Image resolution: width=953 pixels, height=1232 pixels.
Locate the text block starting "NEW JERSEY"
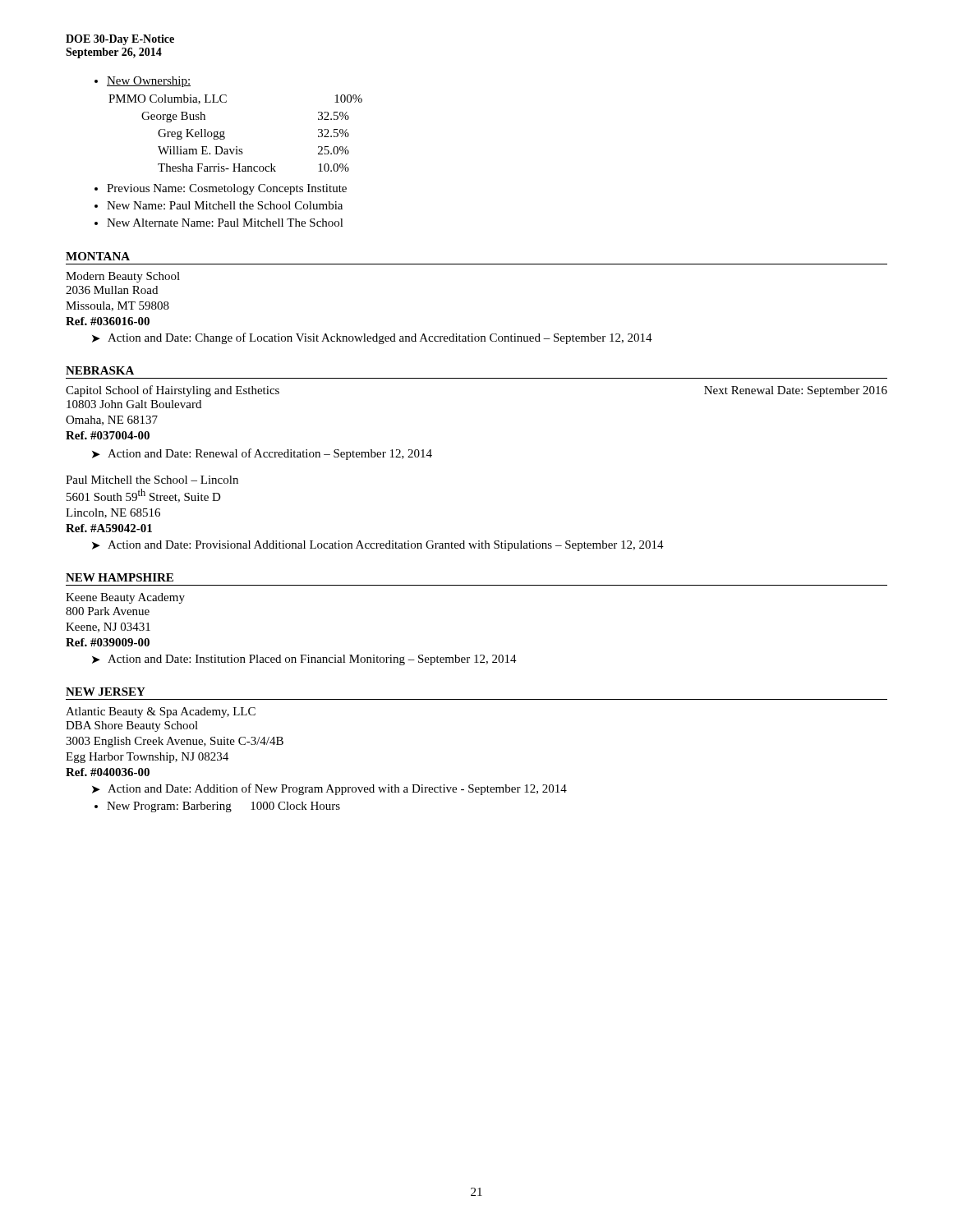coord(106,692)
